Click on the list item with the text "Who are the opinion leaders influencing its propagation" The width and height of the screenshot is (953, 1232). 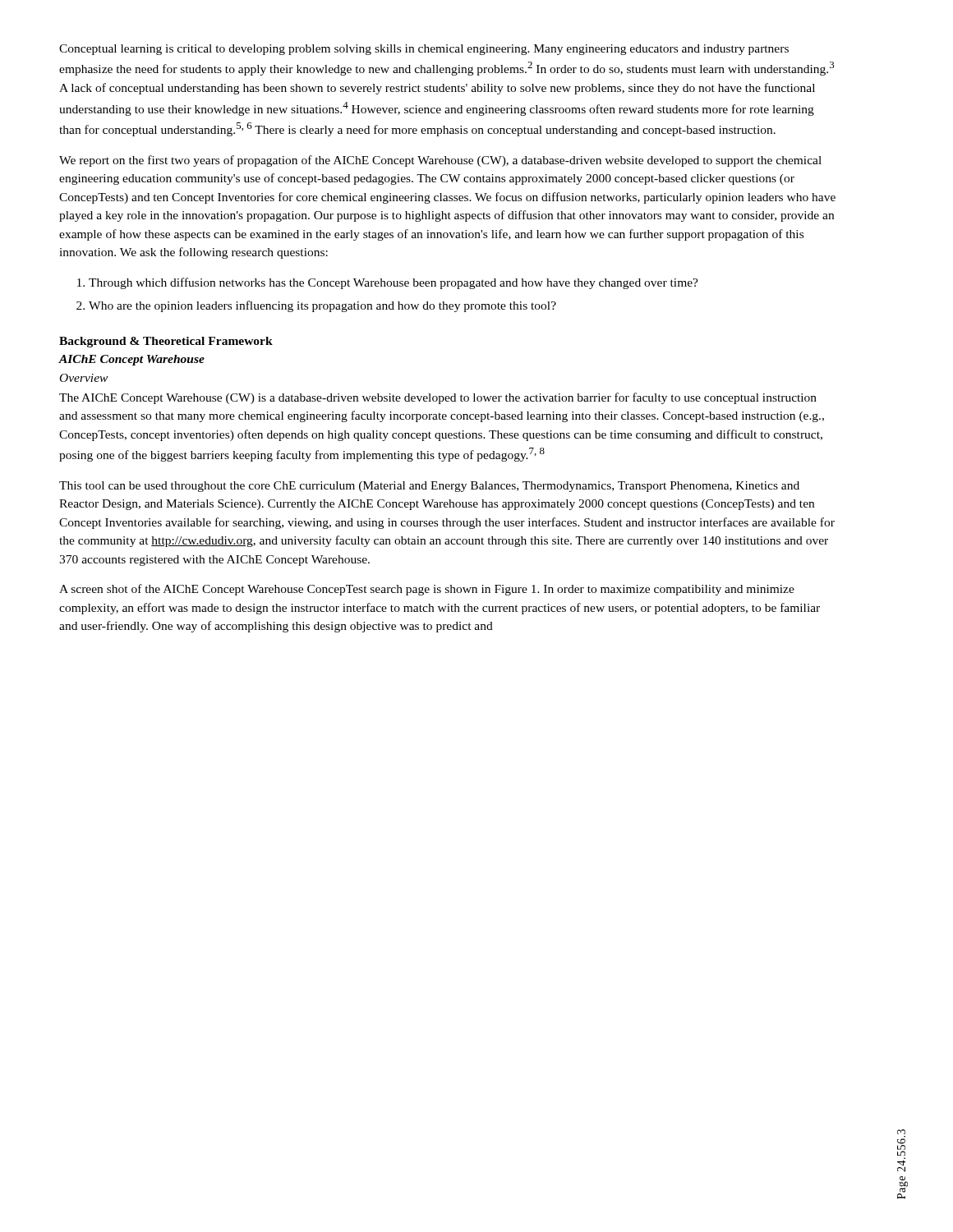322,305
